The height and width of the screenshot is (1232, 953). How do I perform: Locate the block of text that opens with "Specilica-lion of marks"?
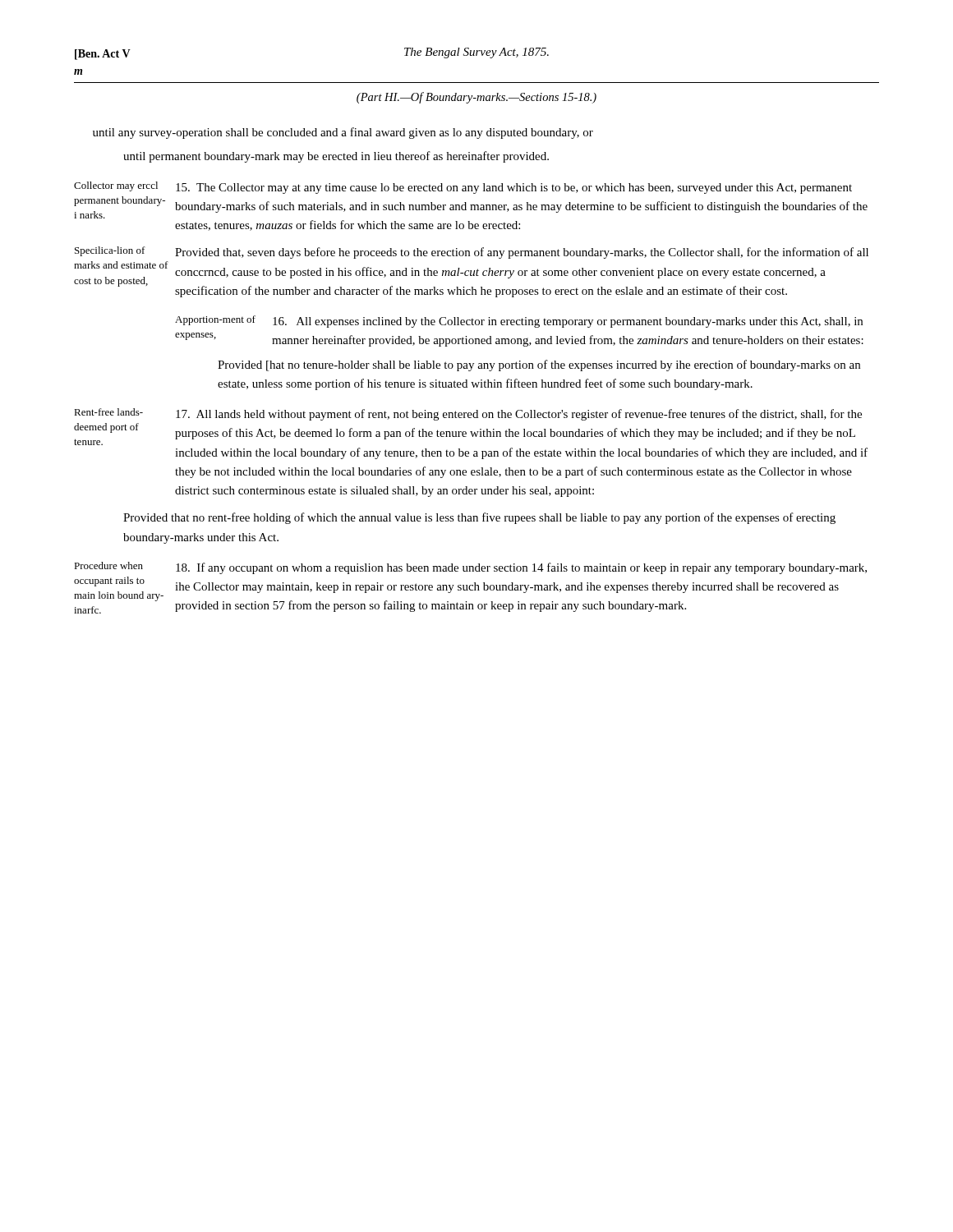pyautogui.click(x=121, y=265)
